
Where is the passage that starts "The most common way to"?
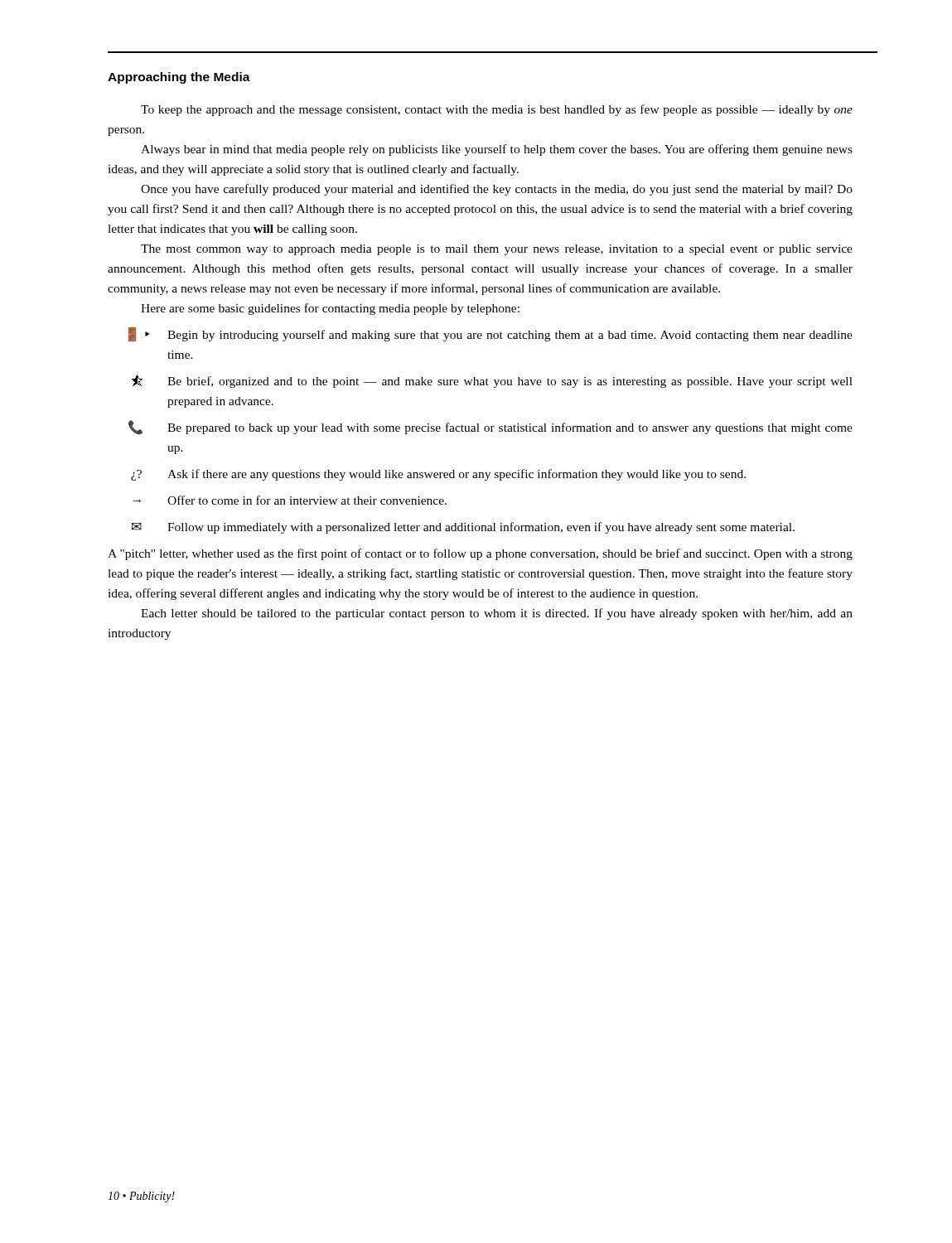click(x=480, y=269)
